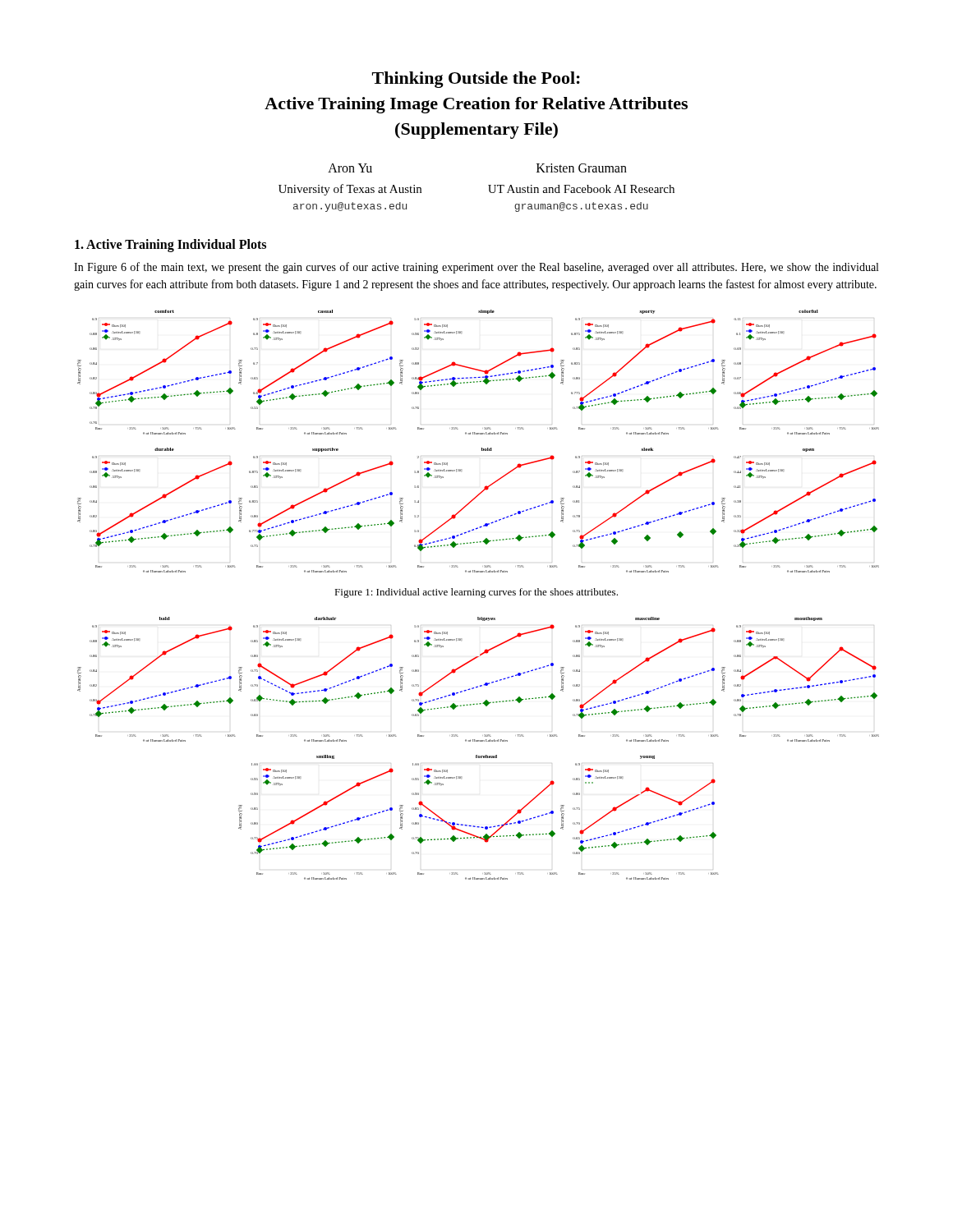The image size is (953, 1232).
Task: Find the text block starting "In Figure 6 of the main text,"
Action: [x=476, y=276]
